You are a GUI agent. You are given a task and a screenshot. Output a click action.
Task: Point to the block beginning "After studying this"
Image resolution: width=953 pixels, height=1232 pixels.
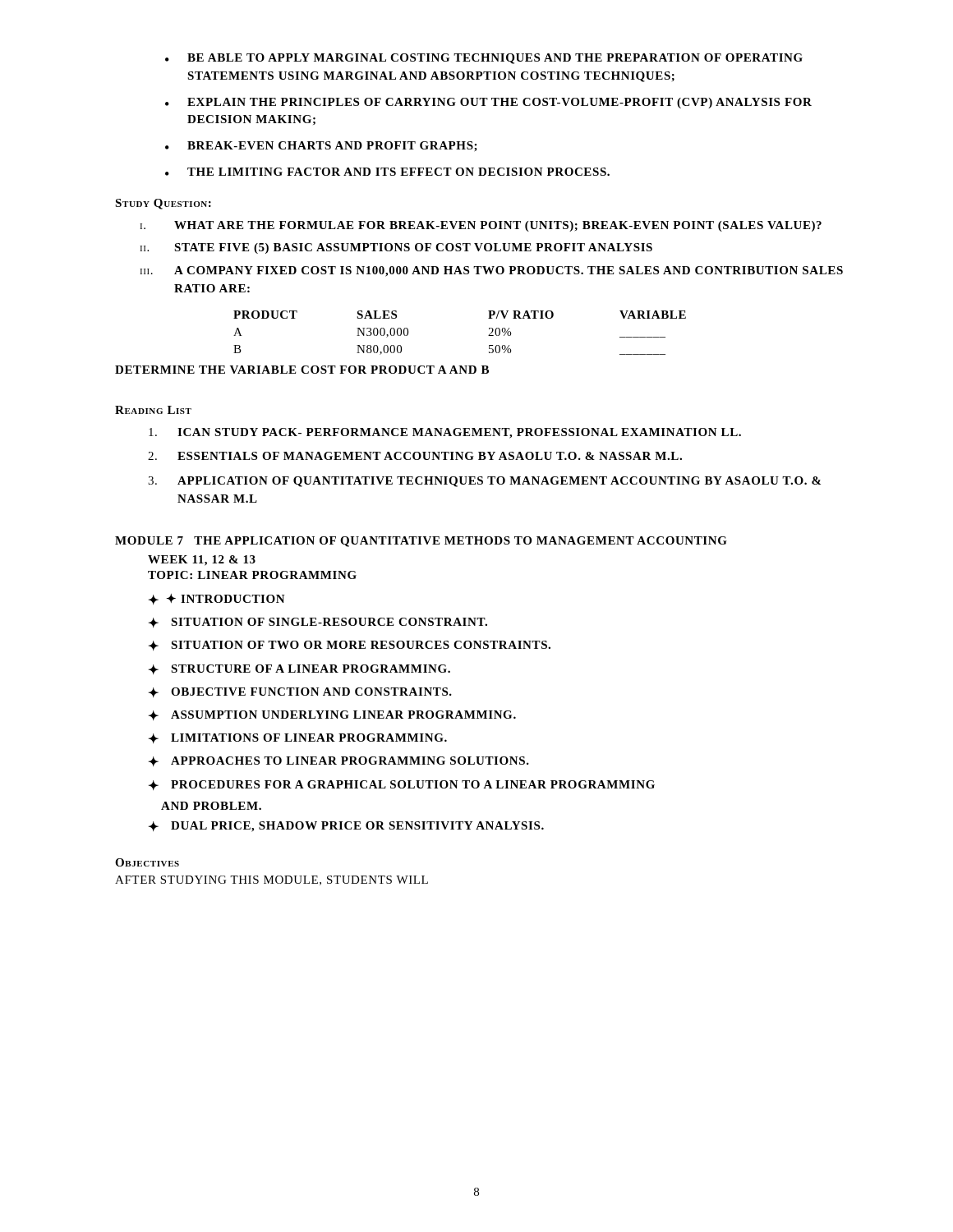point(272,880)
